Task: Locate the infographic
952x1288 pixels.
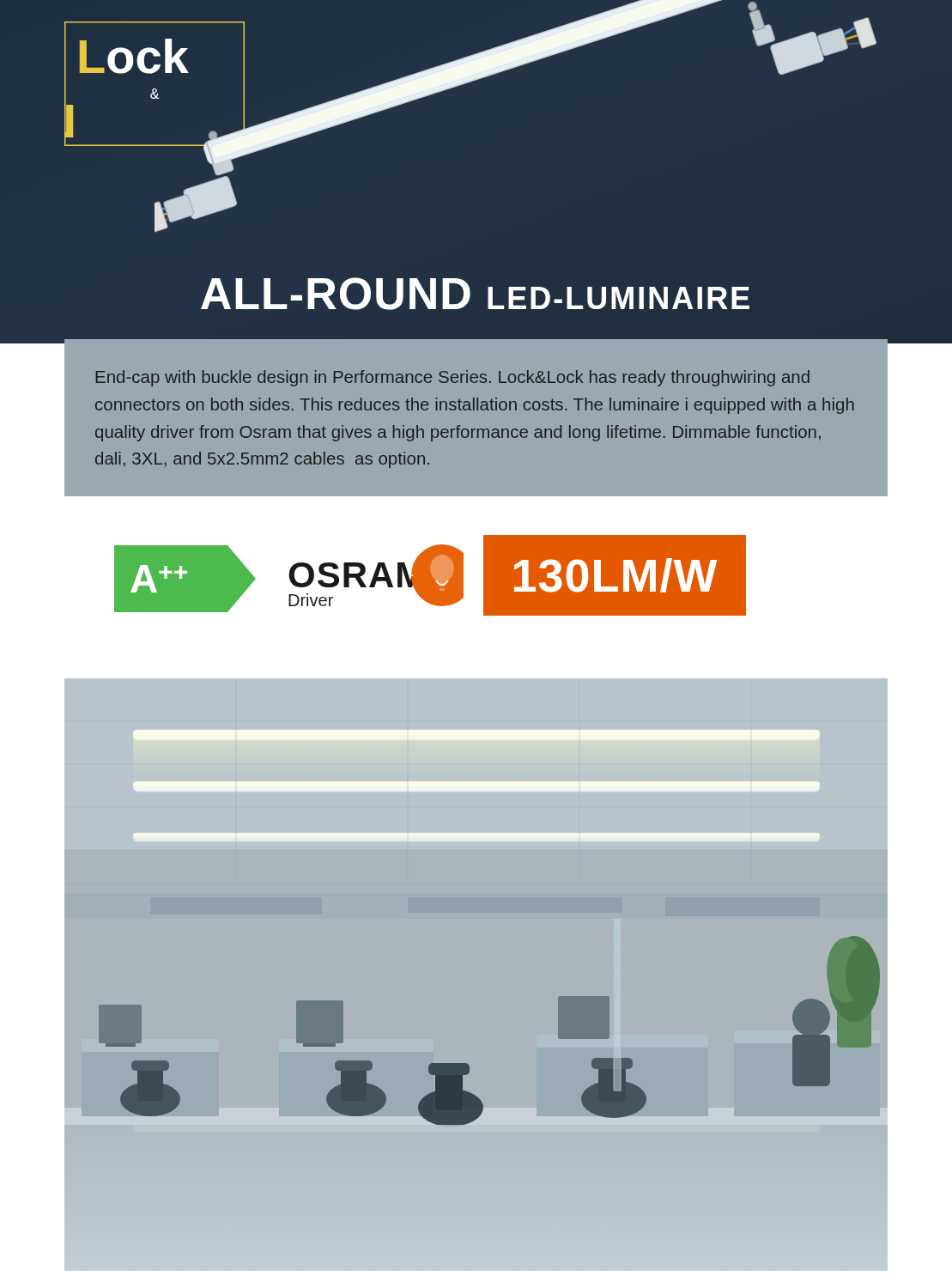Action: click(615, 575)
